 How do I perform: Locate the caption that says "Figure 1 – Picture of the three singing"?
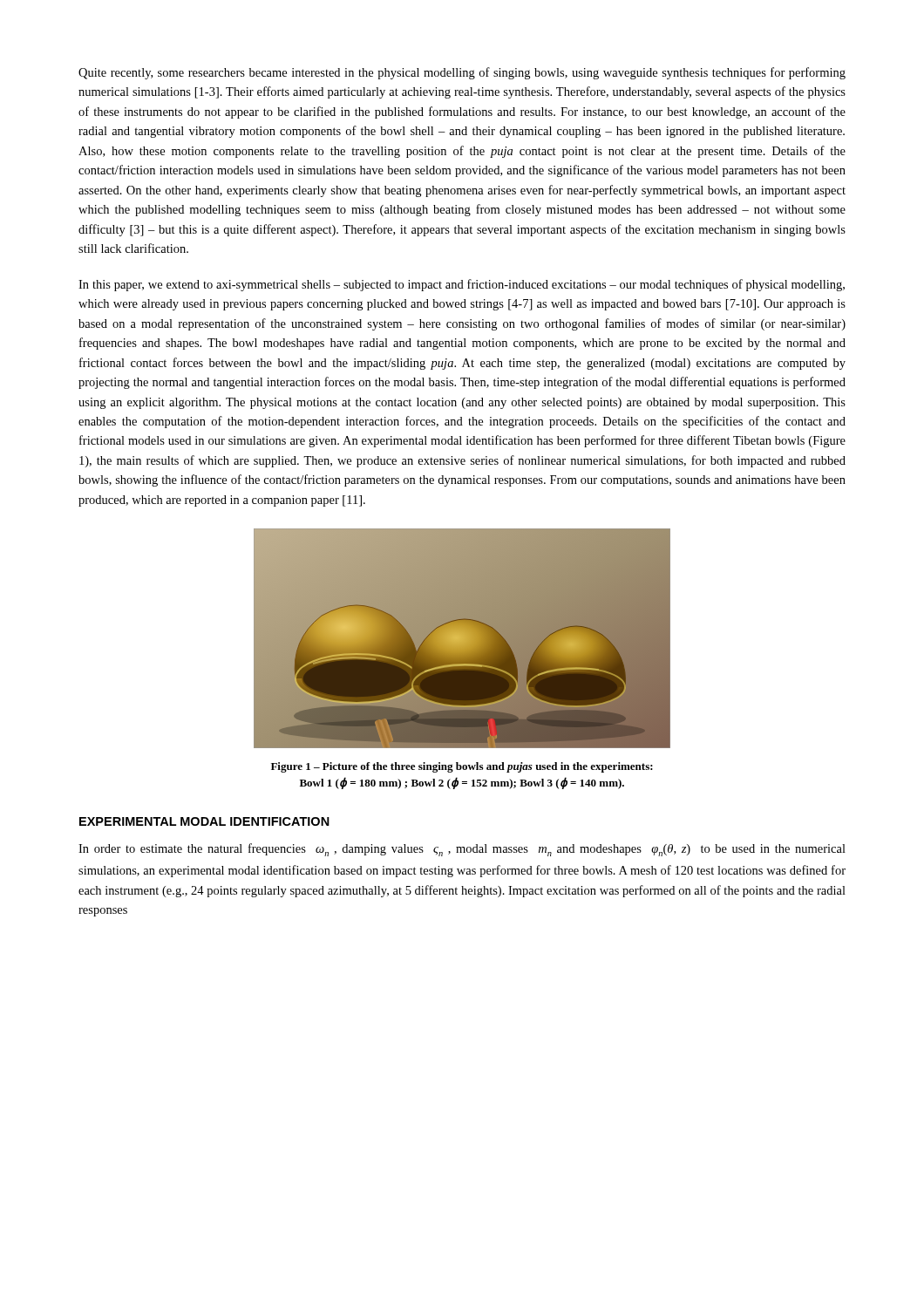pyautogui.click(x=462, y=775)
